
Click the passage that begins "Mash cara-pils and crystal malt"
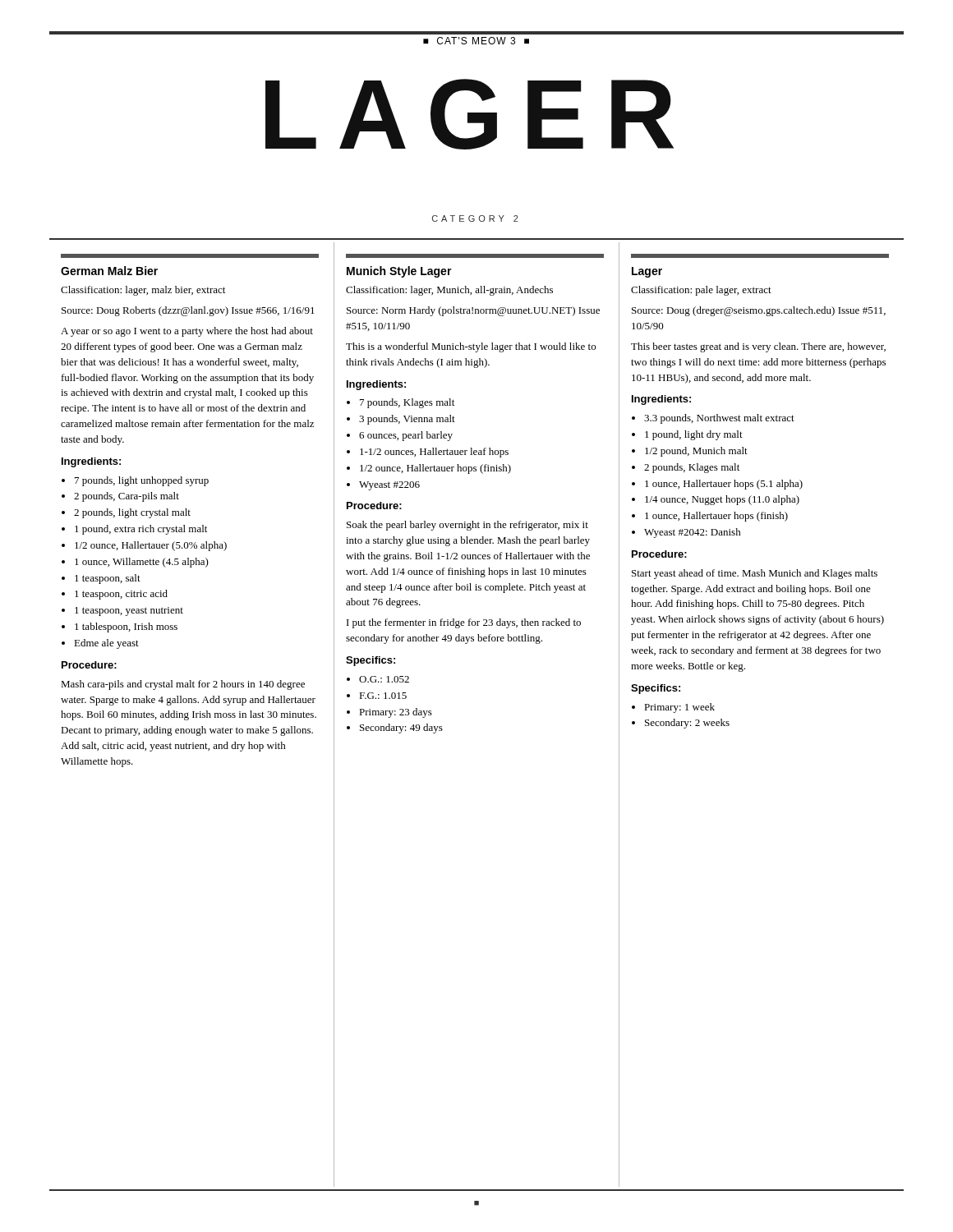tap(190, 723)
